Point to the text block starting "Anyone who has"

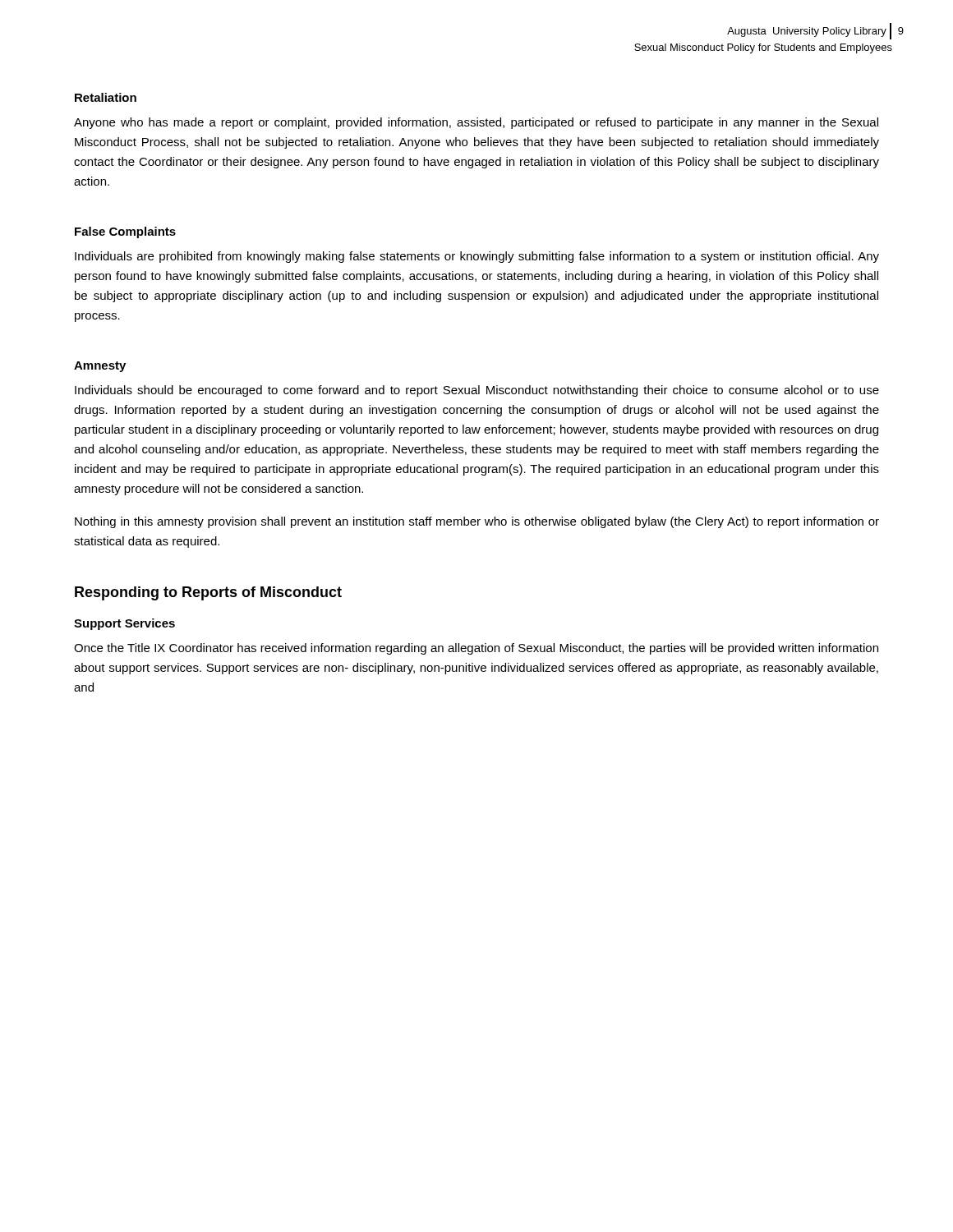pyautogui.click(x=476, y=152)
